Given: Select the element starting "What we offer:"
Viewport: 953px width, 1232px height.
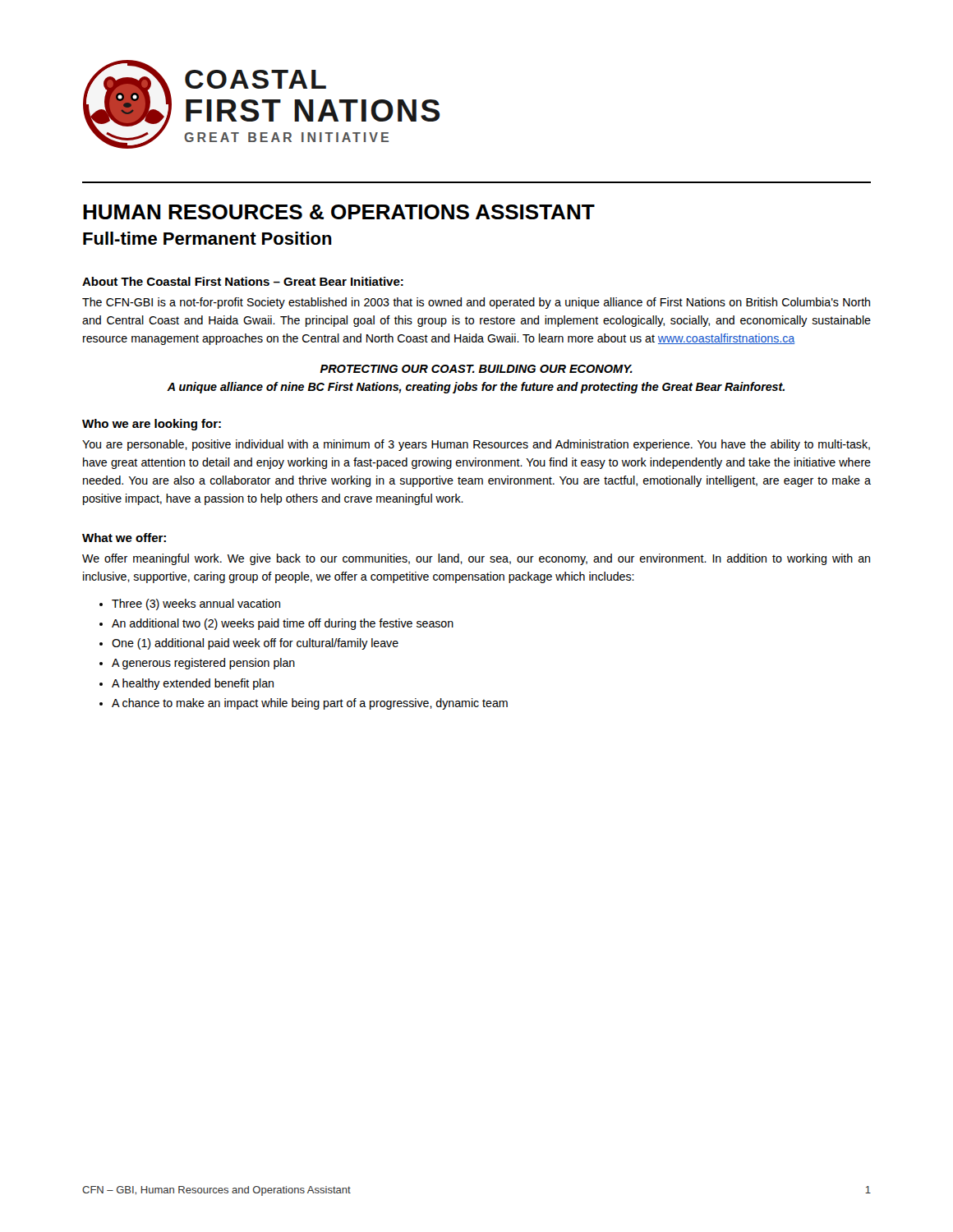Looking at the screenshot, I should click(125, 538).
